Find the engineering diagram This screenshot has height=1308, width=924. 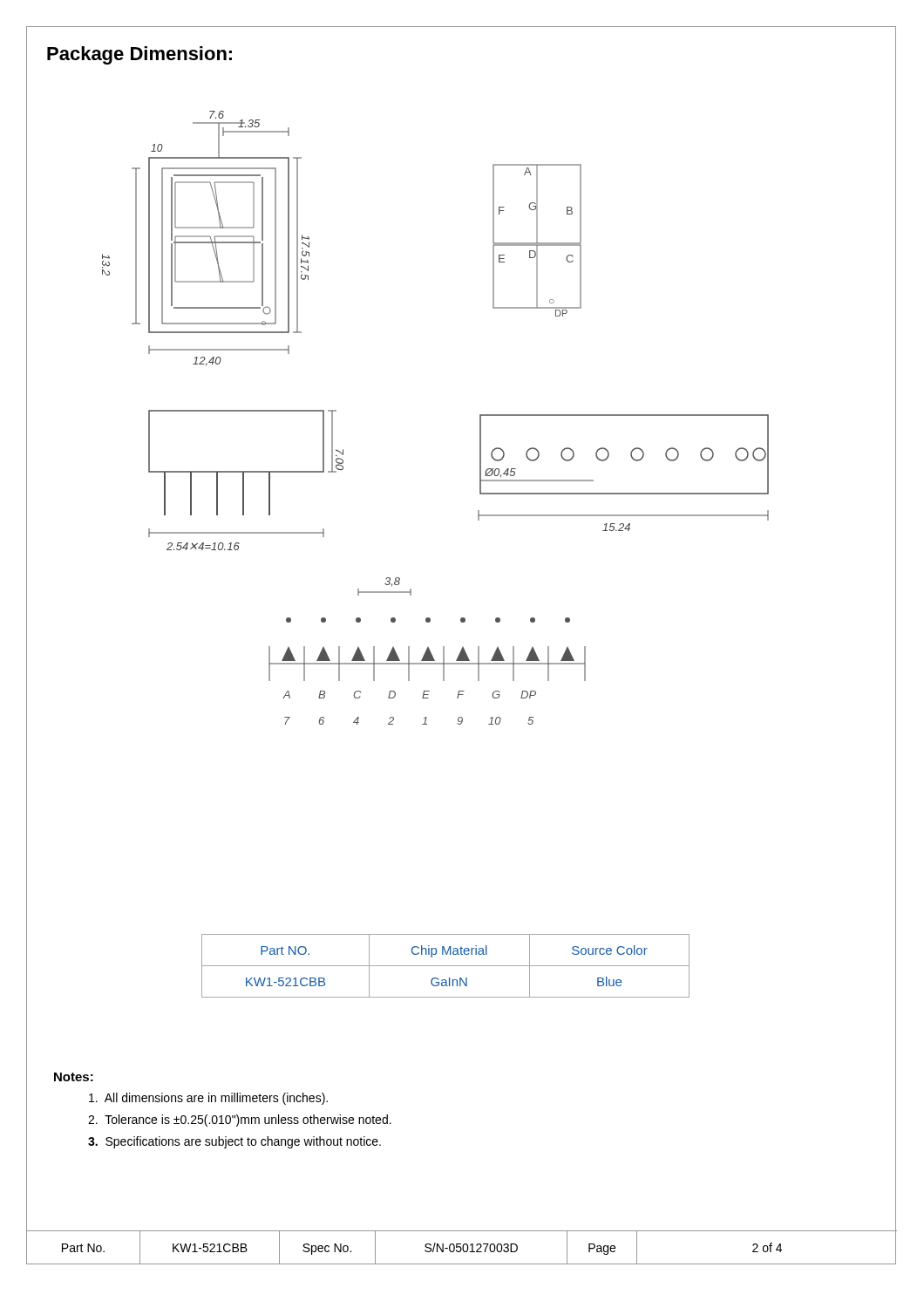click(472, 494)
